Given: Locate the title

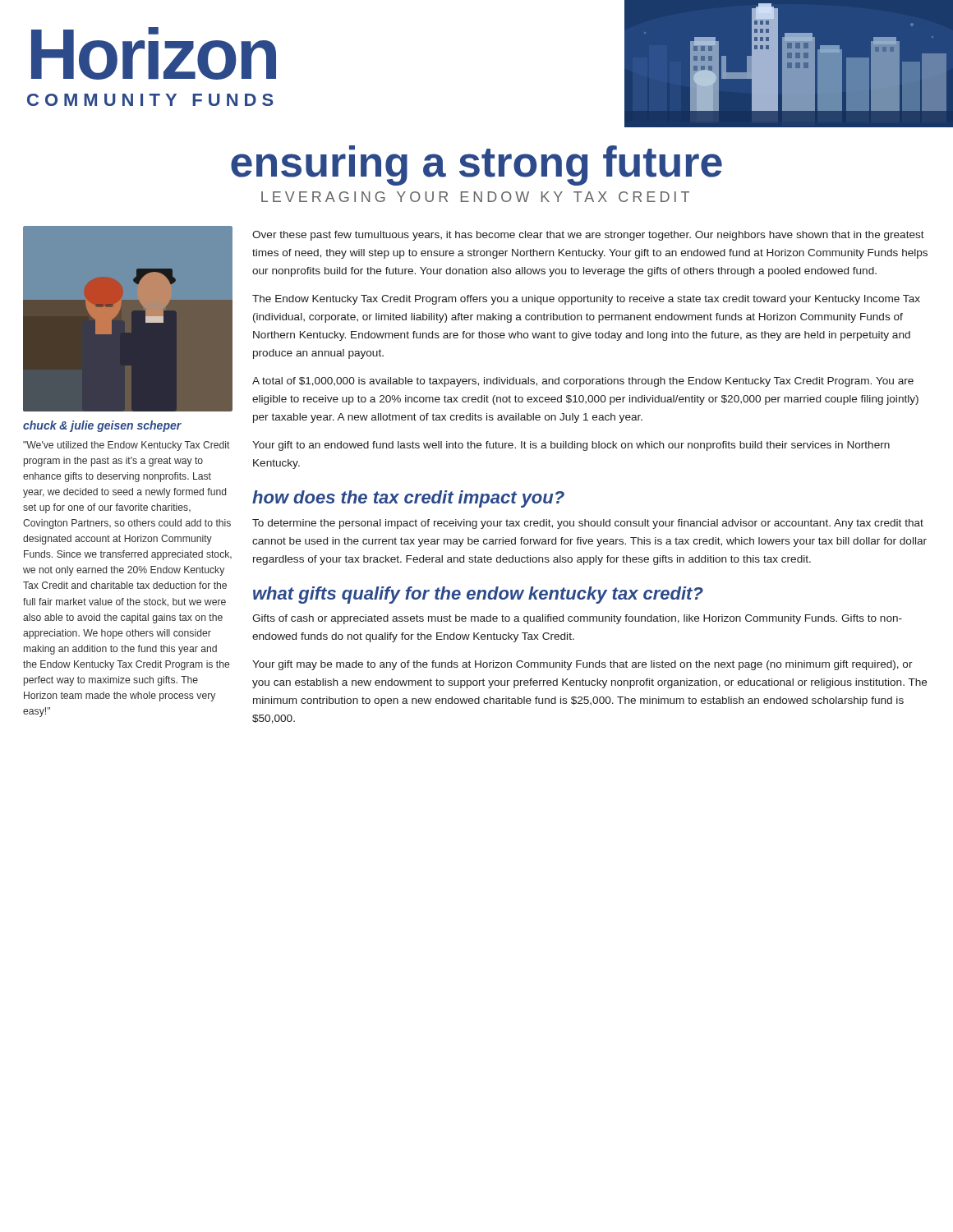Looking at the screenshot, I should click(476, 162).
